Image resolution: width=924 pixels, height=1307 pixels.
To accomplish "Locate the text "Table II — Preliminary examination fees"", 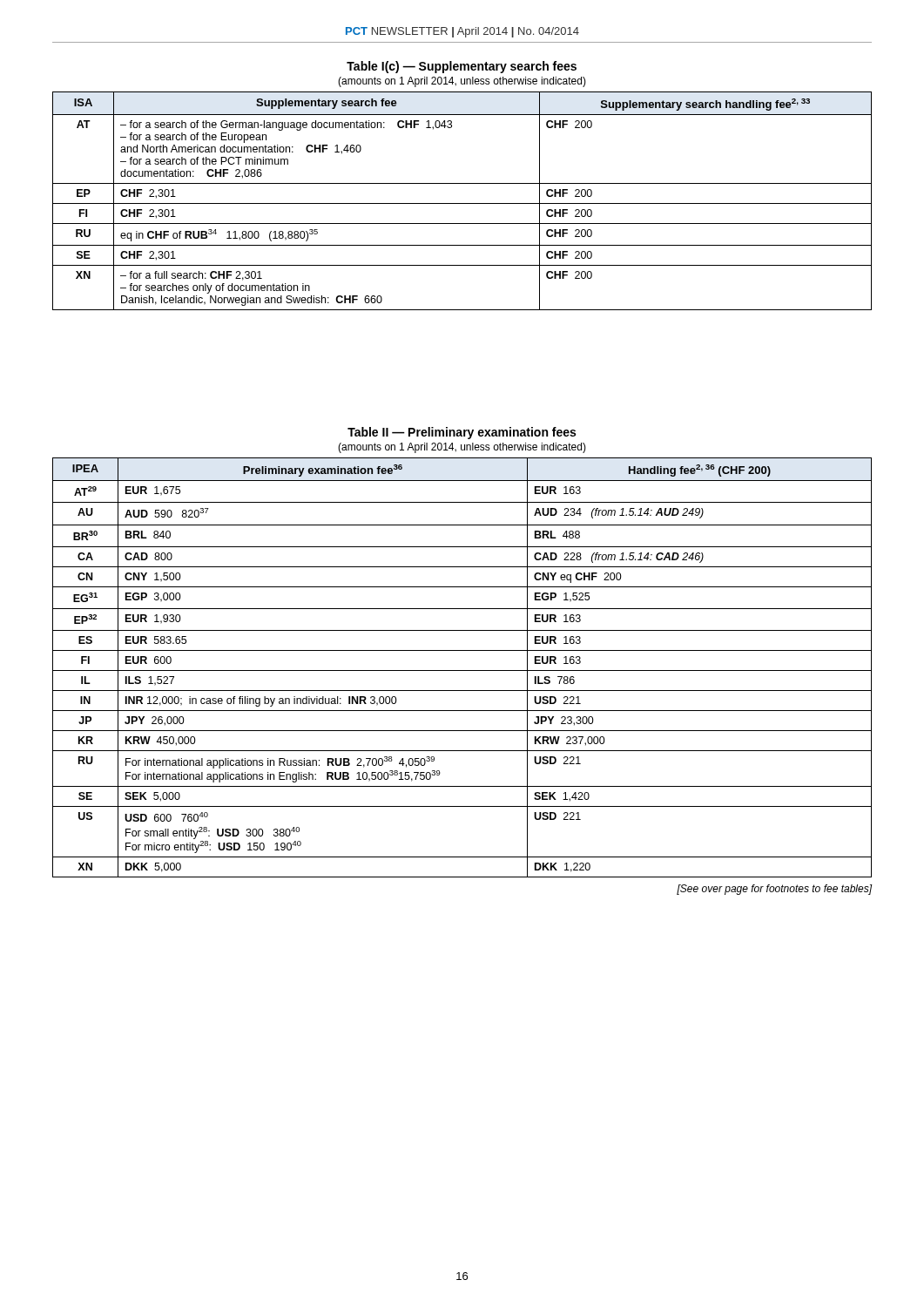I will click(462, 432).
